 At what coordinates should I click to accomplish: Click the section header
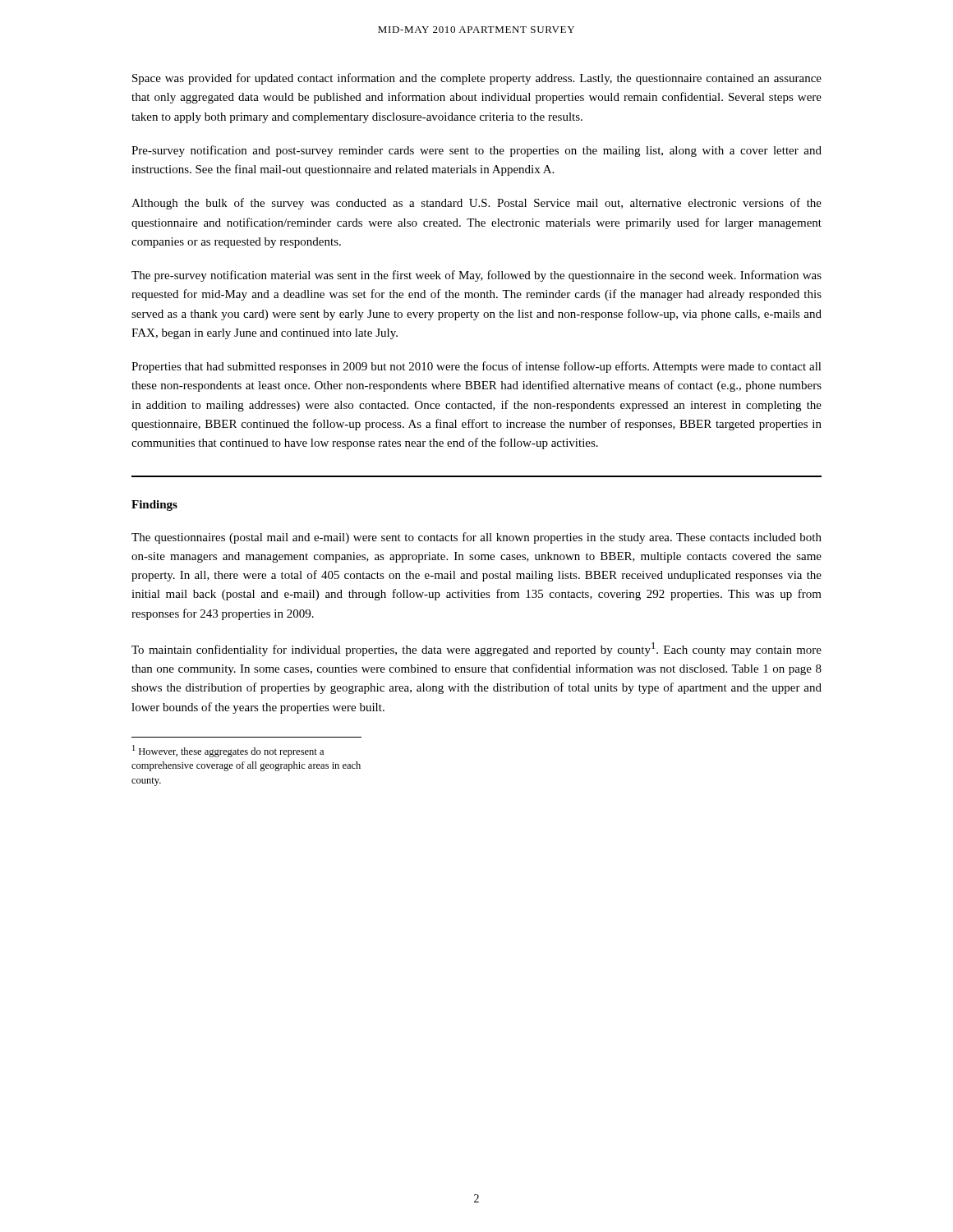[476, 505]
